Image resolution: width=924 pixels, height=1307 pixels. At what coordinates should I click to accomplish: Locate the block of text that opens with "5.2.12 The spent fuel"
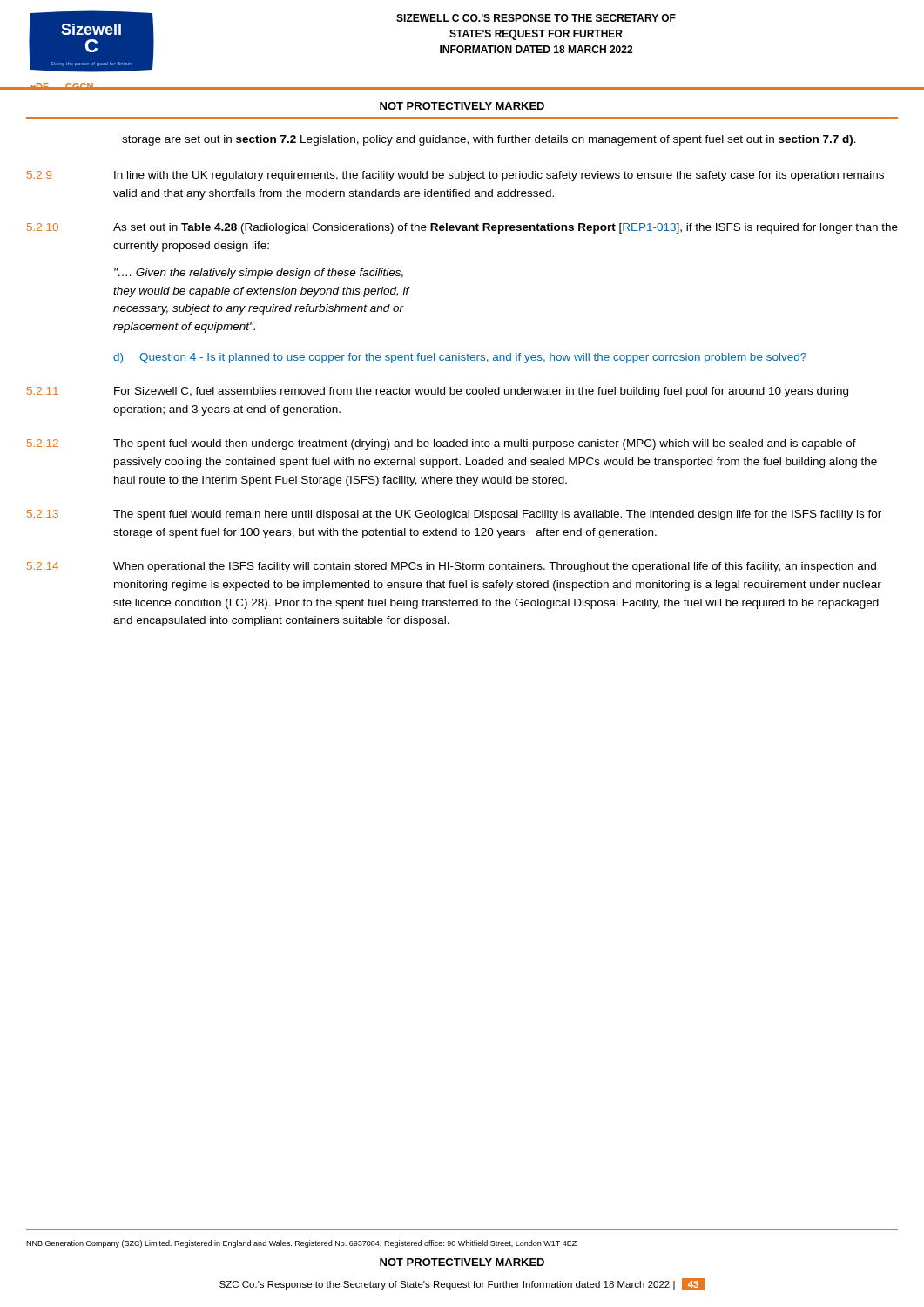(x=462, y=462)
